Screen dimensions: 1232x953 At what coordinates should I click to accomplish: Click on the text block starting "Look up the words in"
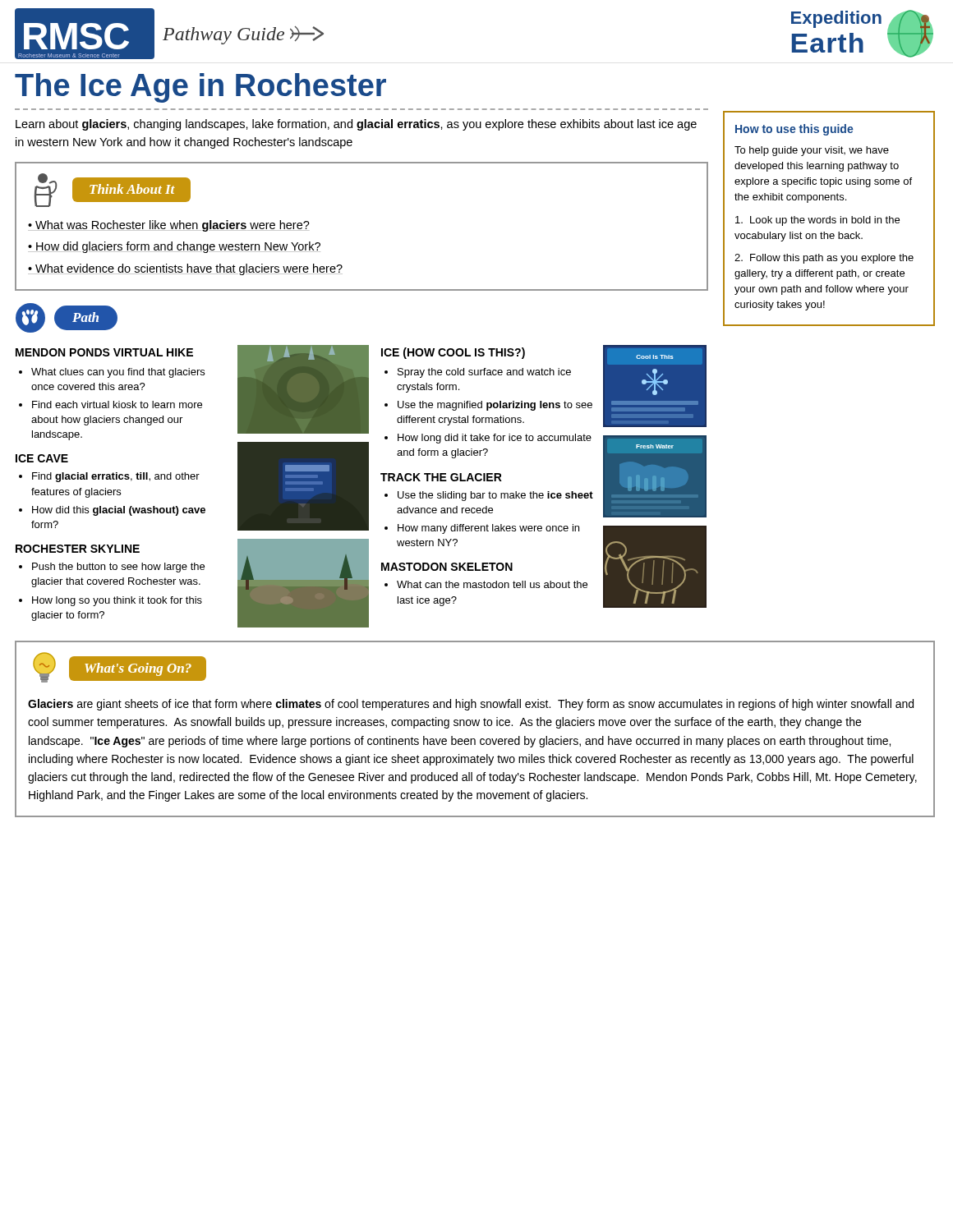(817, 227)
